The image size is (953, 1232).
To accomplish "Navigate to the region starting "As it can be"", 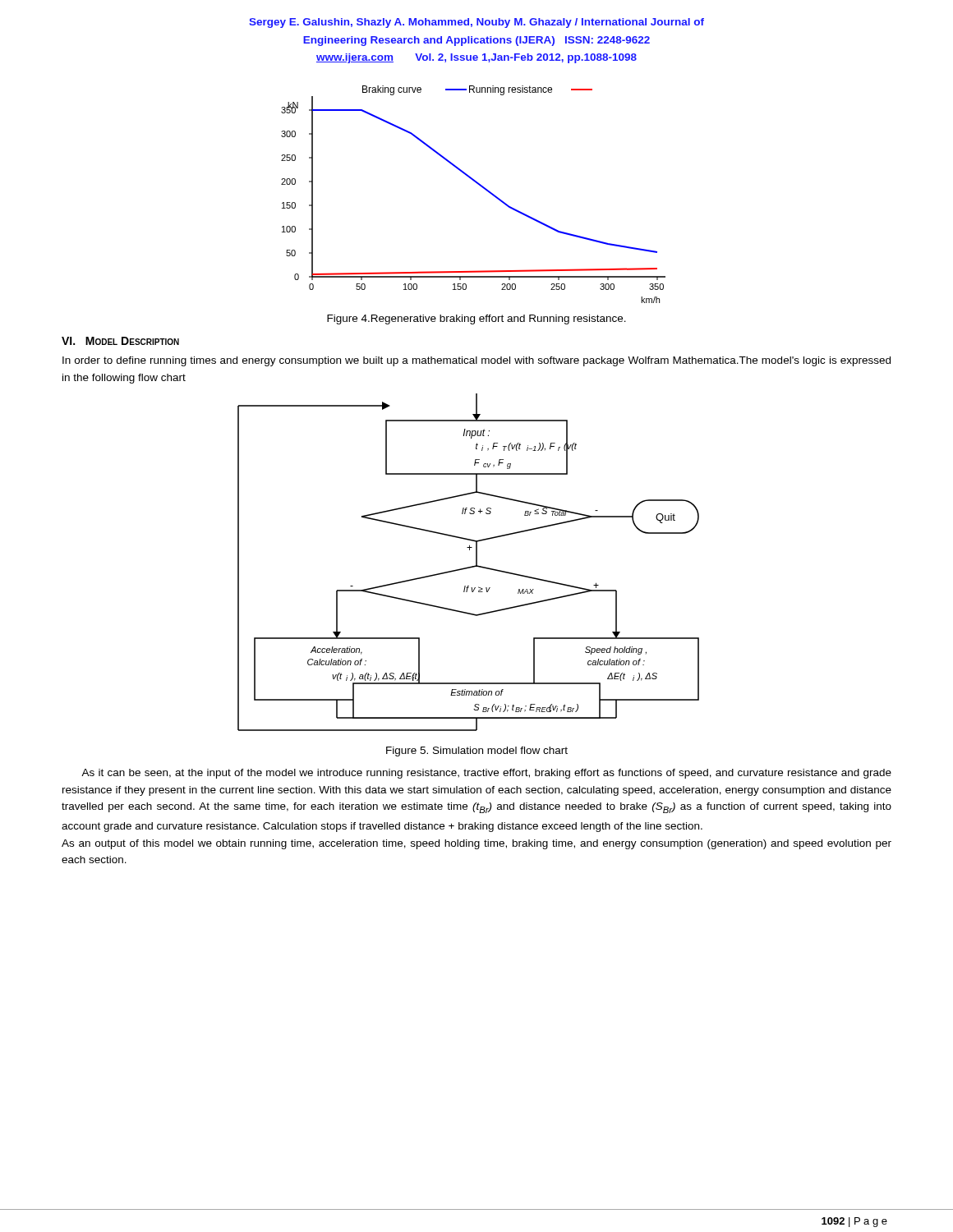I will pyautogui.click(x=476, y=816).
